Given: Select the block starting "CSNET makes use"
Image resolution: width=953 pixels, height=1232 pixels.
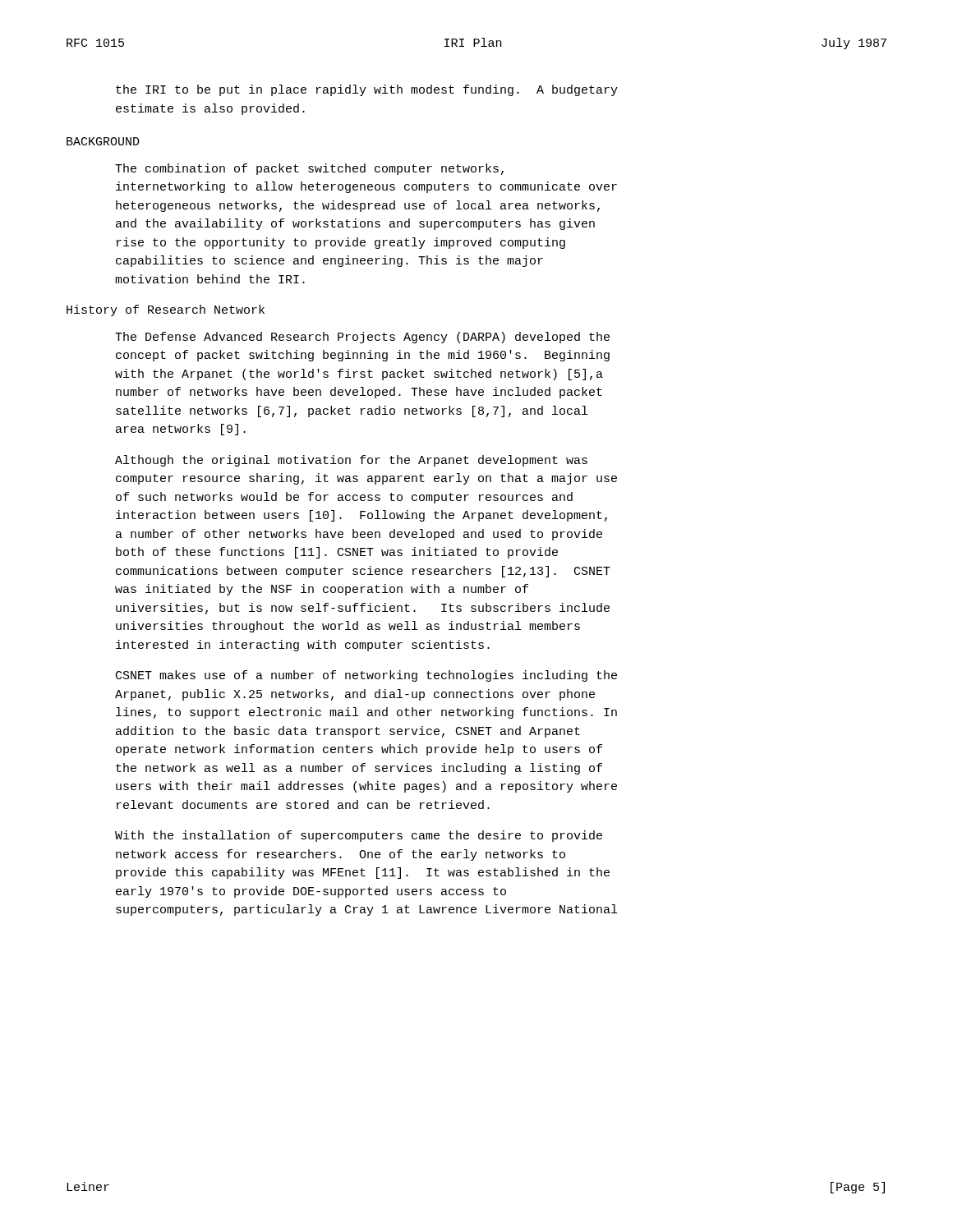Looking at the screenshot, I should (x=366, y=741).
